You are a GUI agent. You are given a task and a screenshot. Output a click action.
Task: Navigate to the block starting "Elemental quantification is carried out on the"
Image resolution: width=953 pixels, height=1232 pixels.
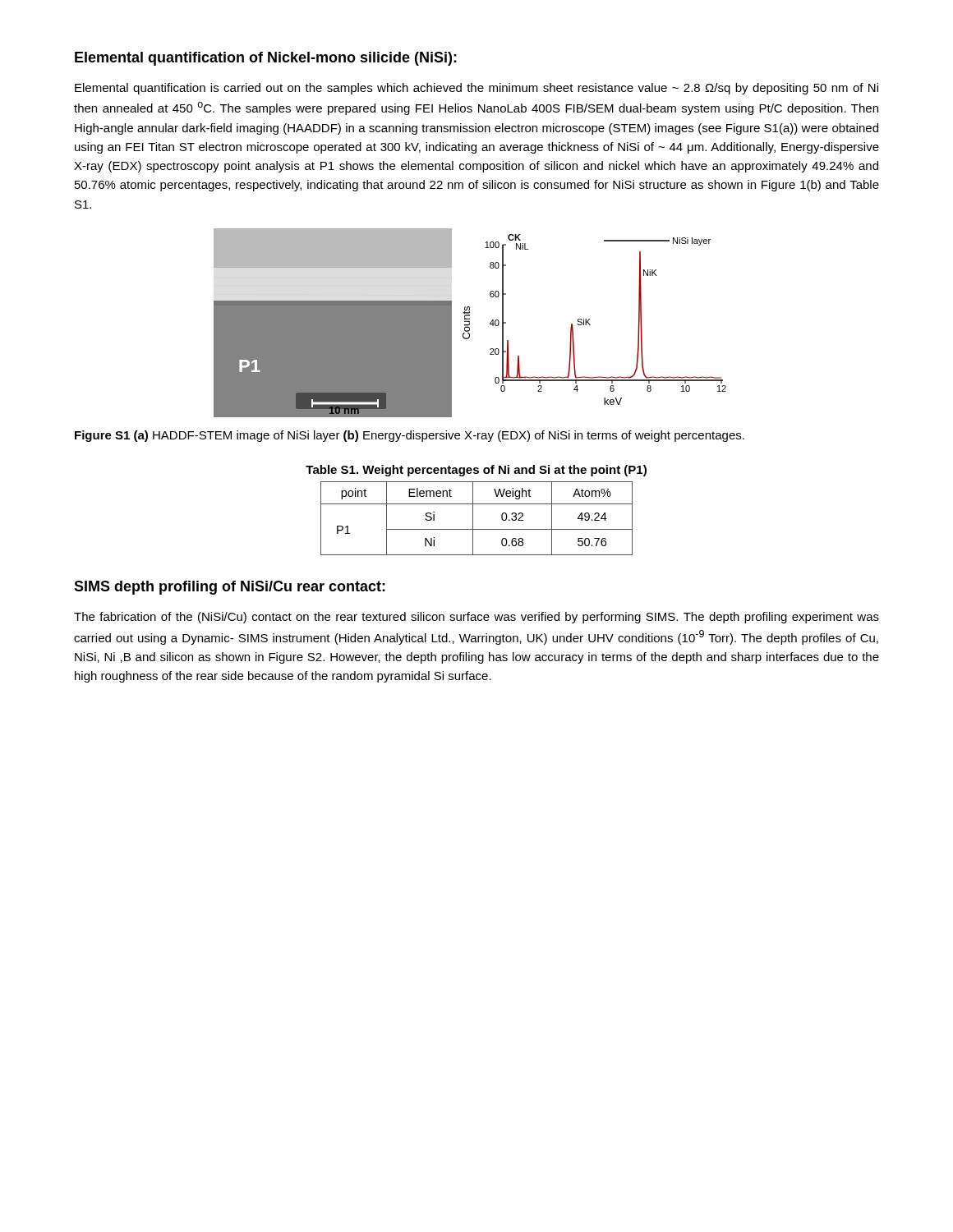click(476, 146)
